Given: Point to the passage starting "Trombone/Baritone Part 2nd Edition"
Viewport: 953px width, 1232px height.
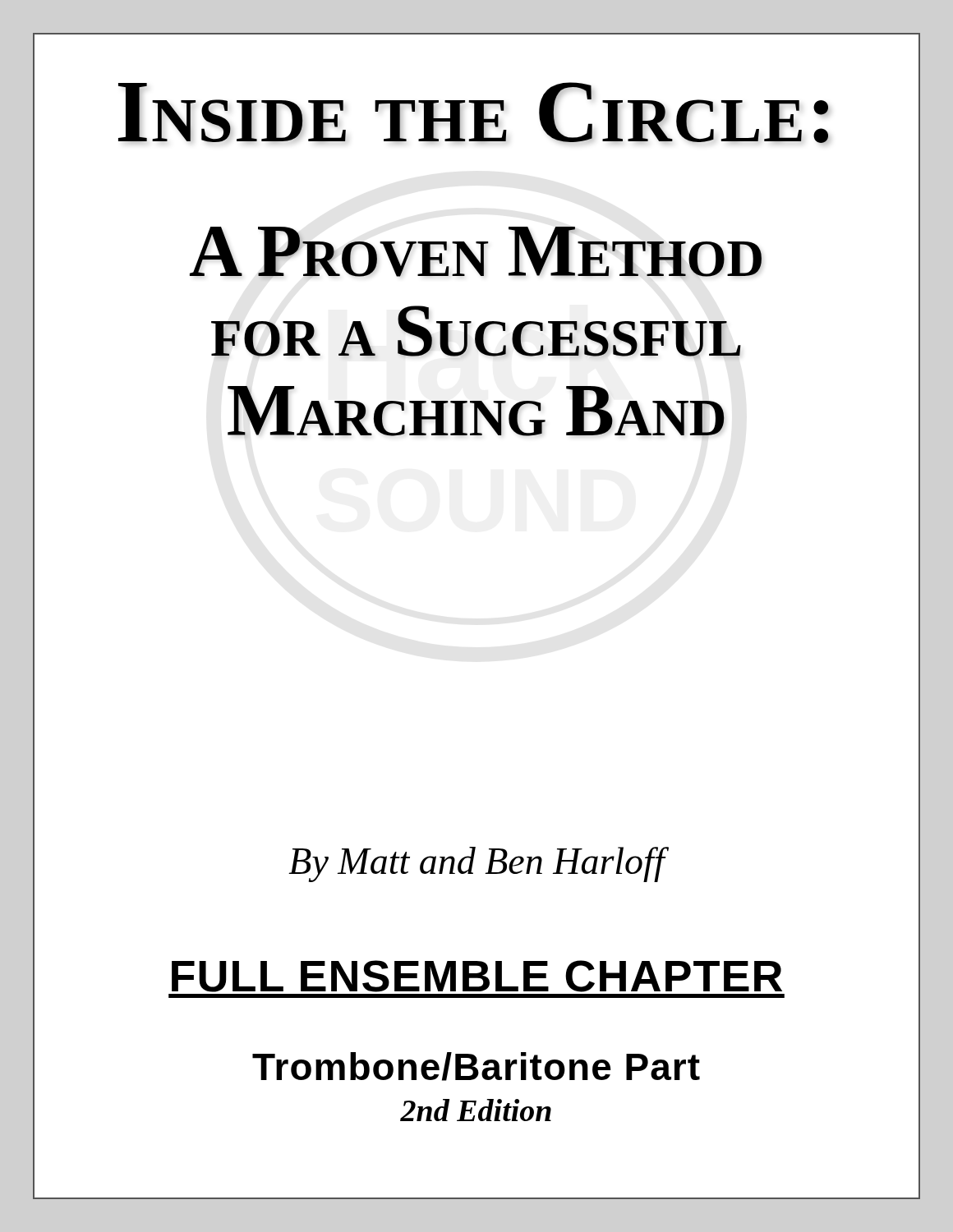Looking at the screenshot, I should pos(476,1087).
